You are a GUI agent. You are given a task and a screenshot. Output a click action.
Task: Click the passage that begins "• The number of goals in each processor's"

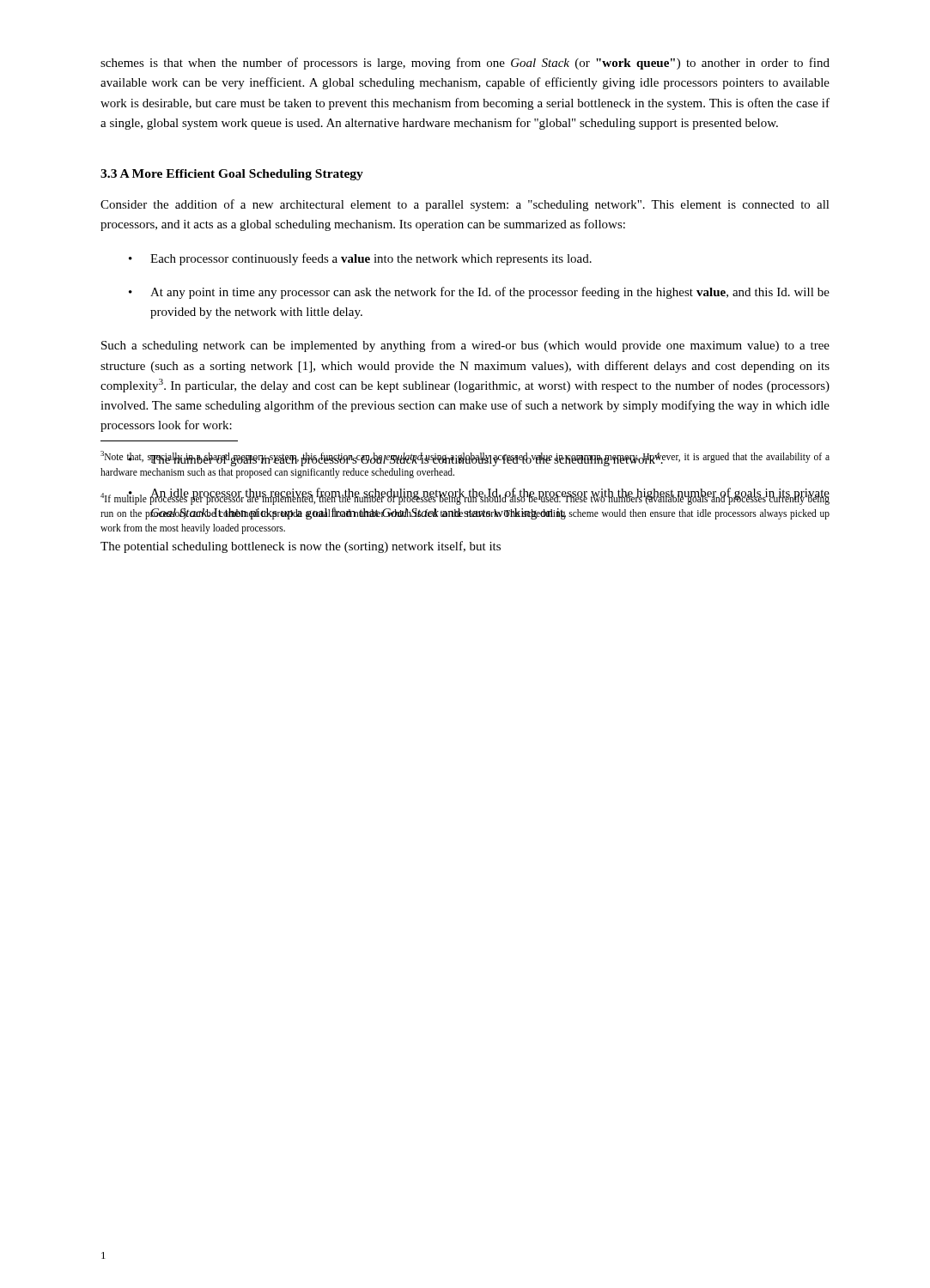tap(479, 459)
